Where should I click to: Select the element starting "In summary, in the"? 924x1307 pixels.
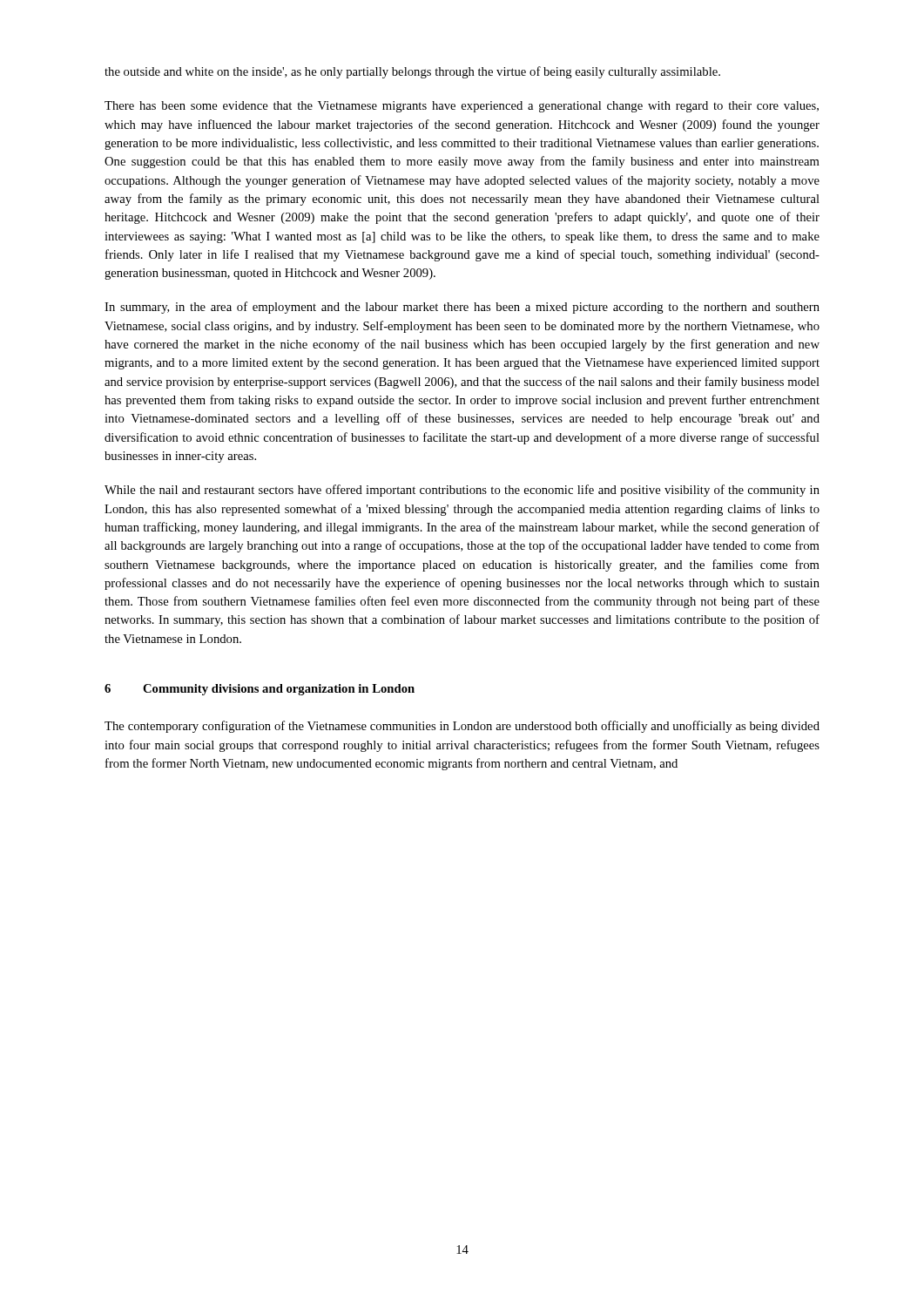462,381
